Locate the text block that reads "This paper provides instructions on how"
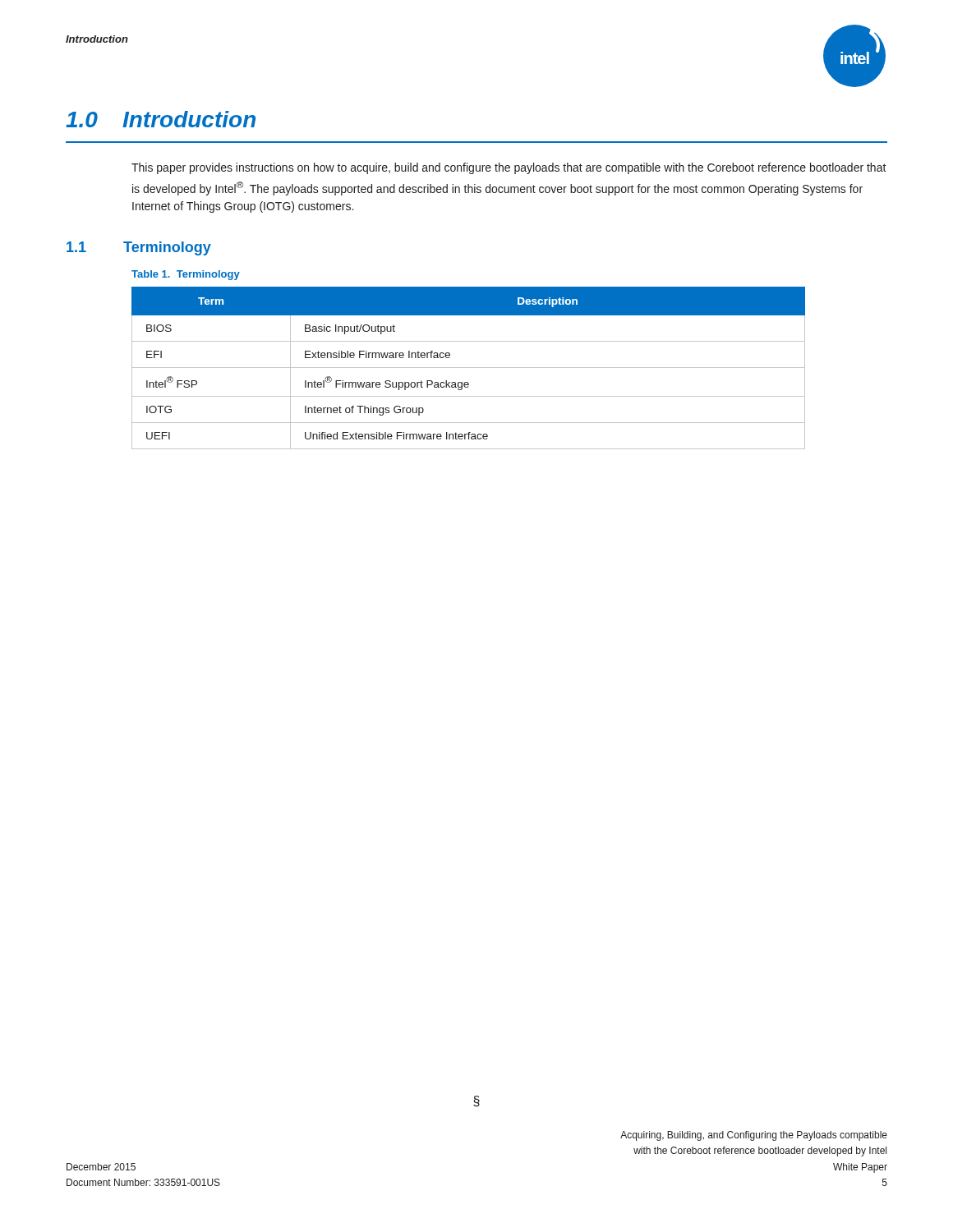This screenshot has height=1232, width=953. point(509,187)
